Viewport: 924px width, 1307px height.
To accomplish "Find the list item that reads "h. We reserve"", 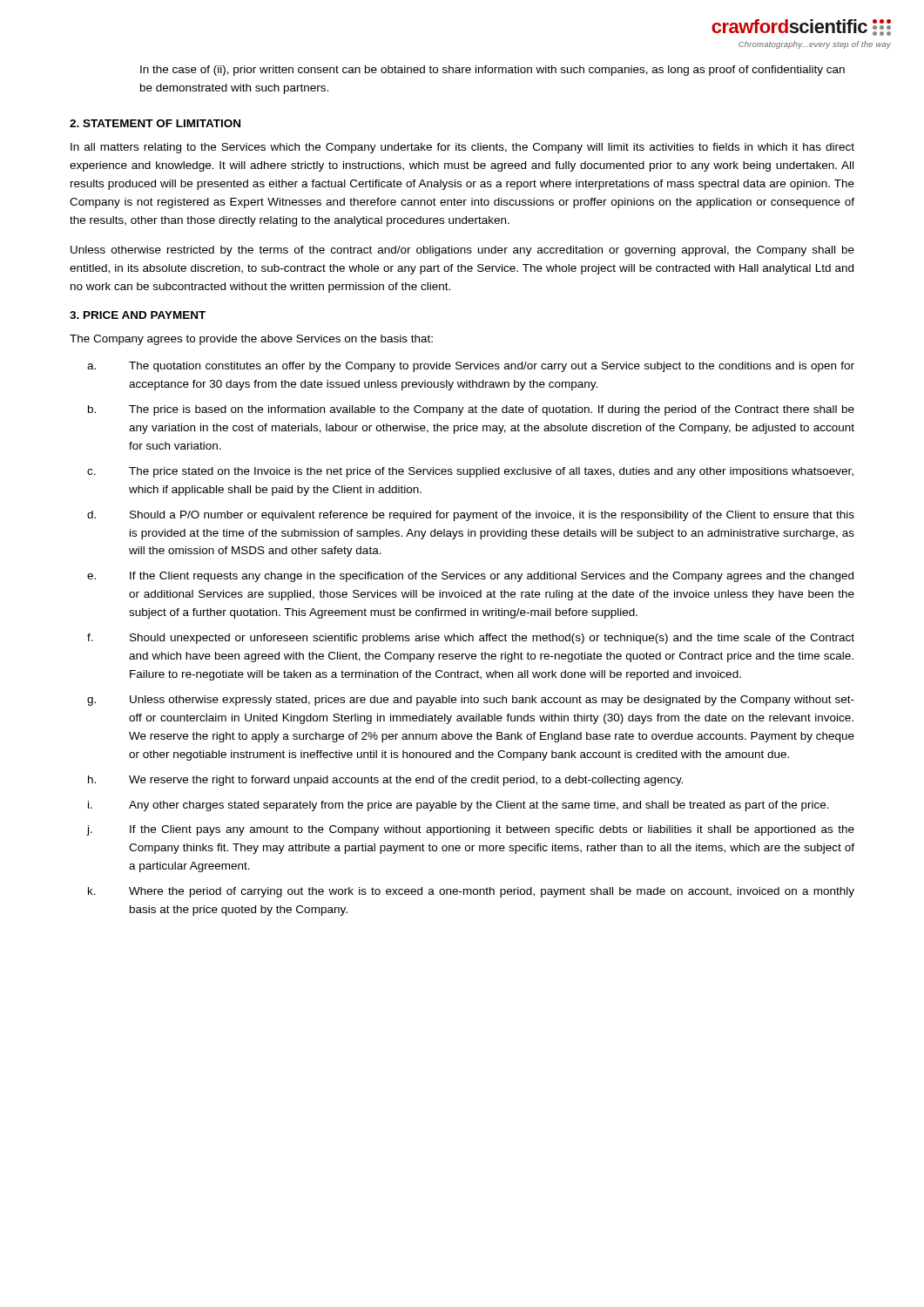I will (462, 780).
